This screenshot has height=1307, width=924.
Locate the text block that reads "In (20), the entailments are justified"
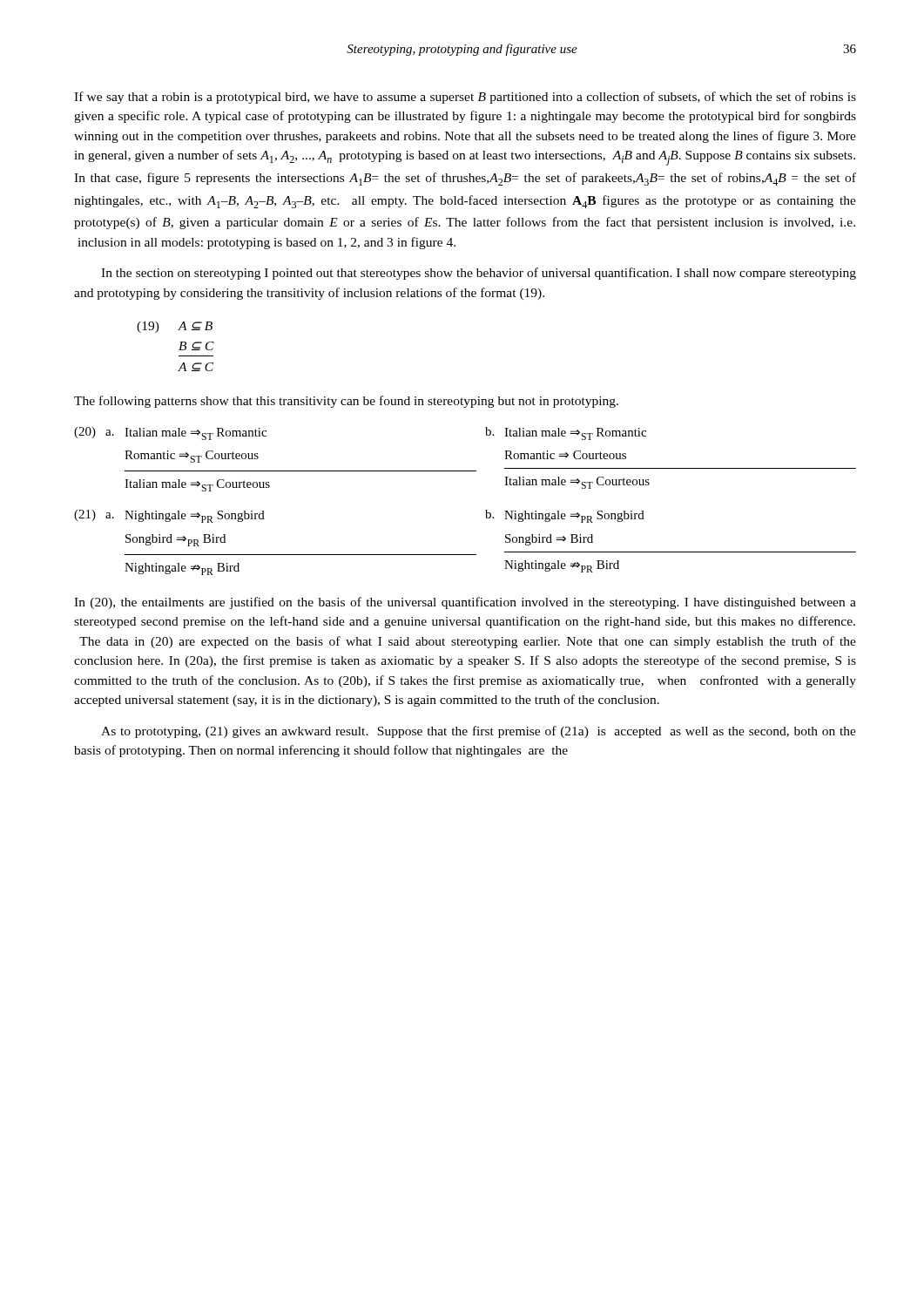coord(465,650)
